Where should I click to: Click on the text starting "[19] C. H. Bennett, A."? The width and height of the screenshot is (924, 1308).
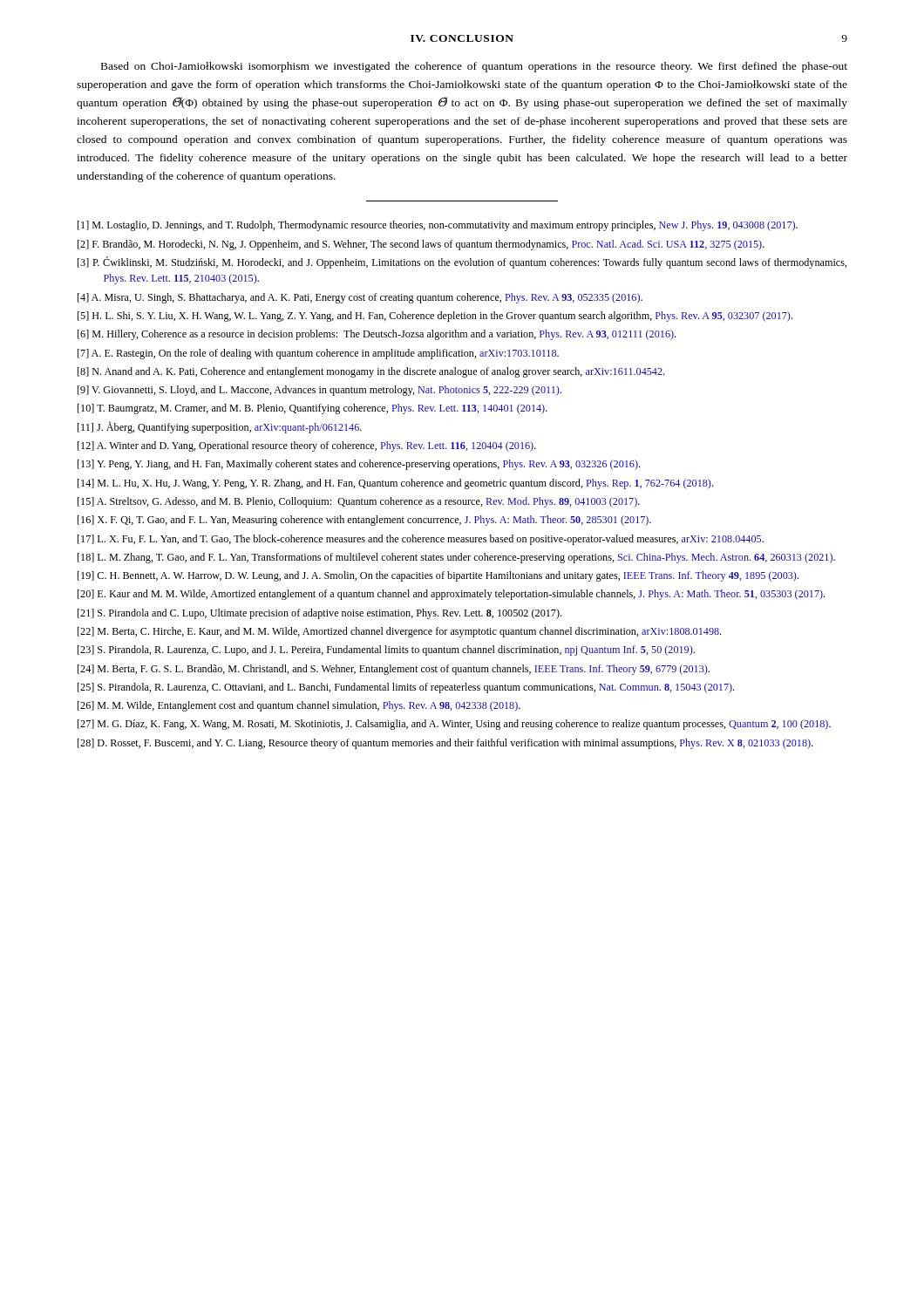(x=438, y=576)
